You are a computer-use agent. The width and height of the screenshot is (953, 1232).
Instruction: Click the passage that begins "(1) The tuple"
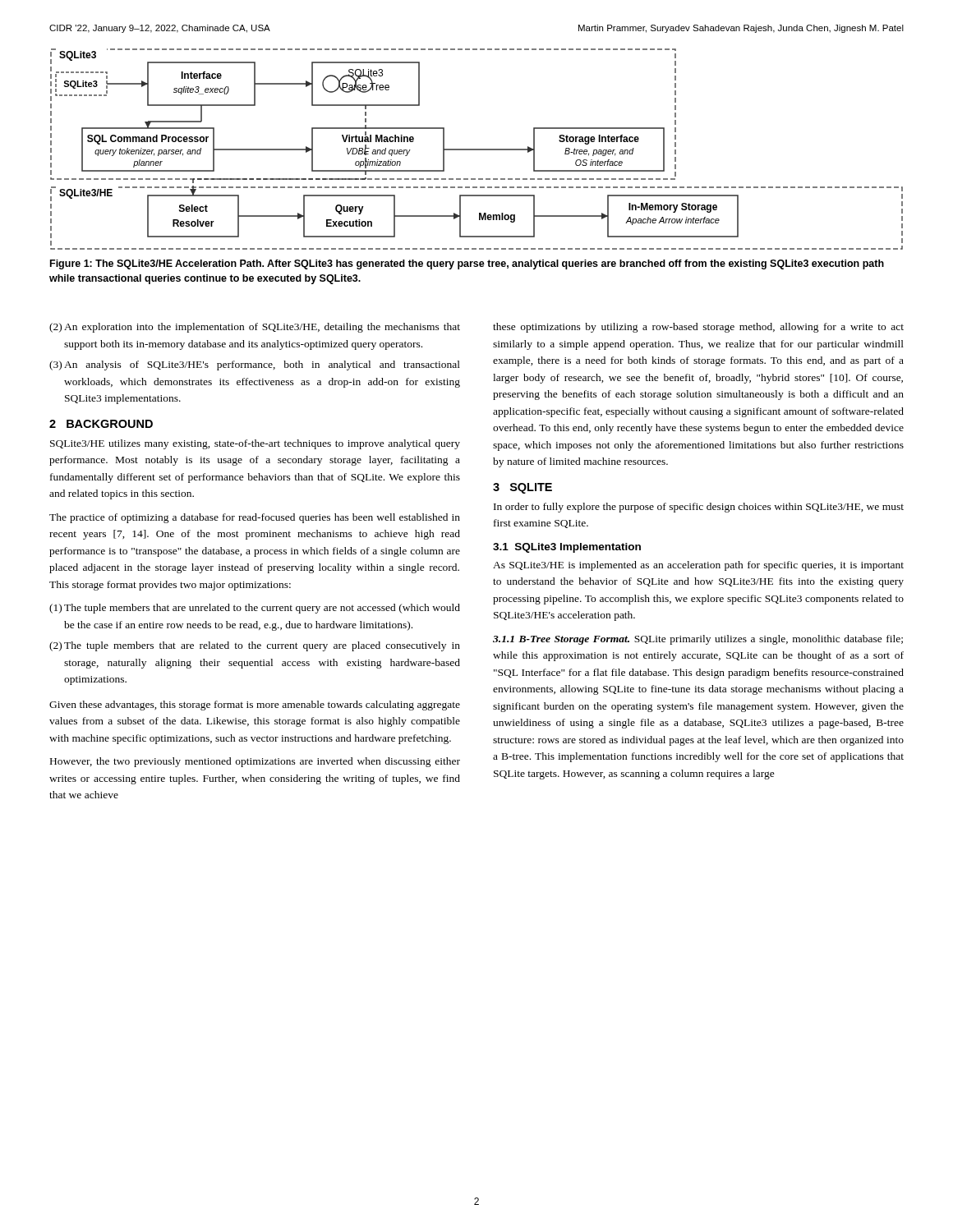(x=255, y=615)
